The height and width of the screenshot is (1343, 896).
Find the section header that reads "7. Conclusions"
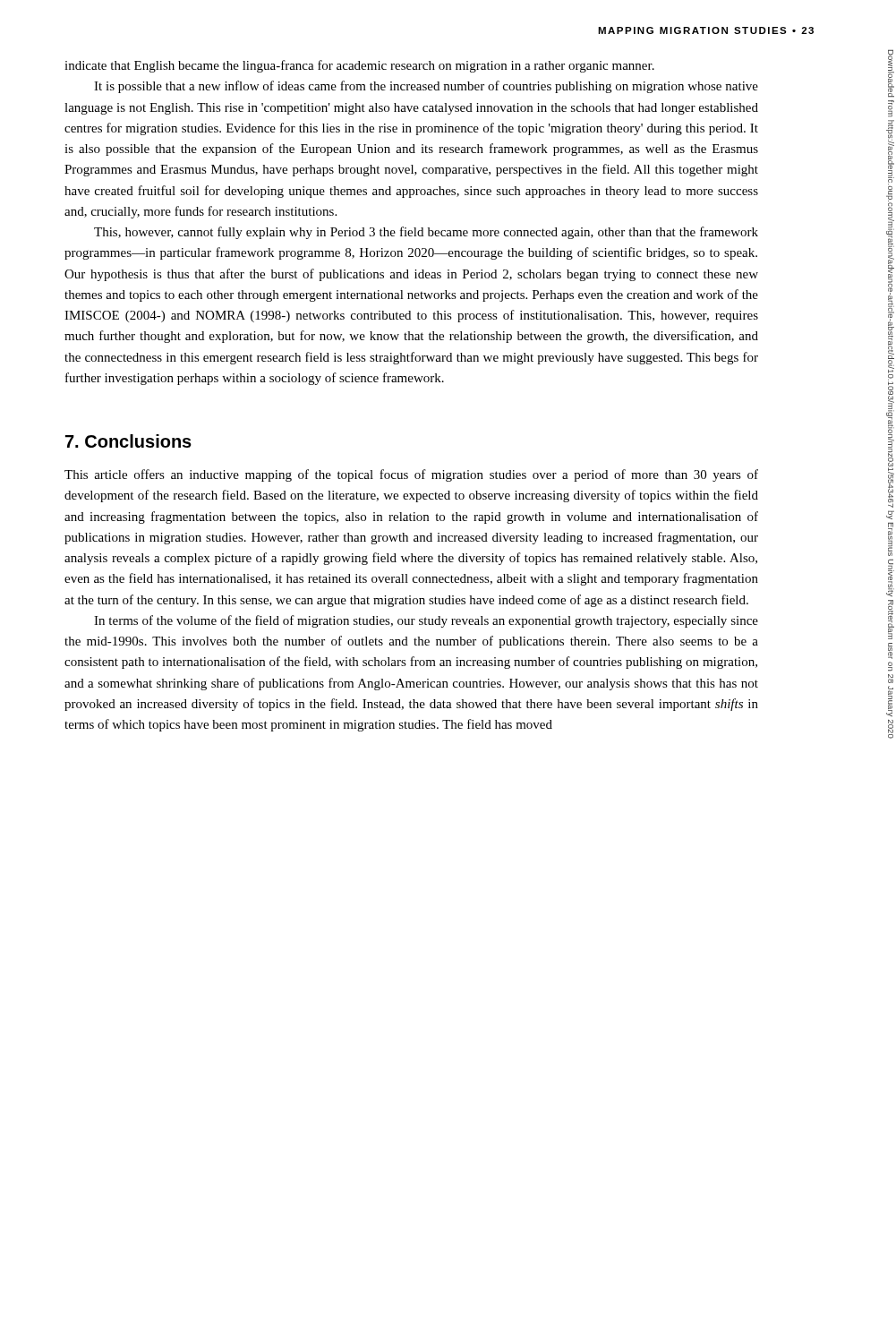click(x=128, y=441)
